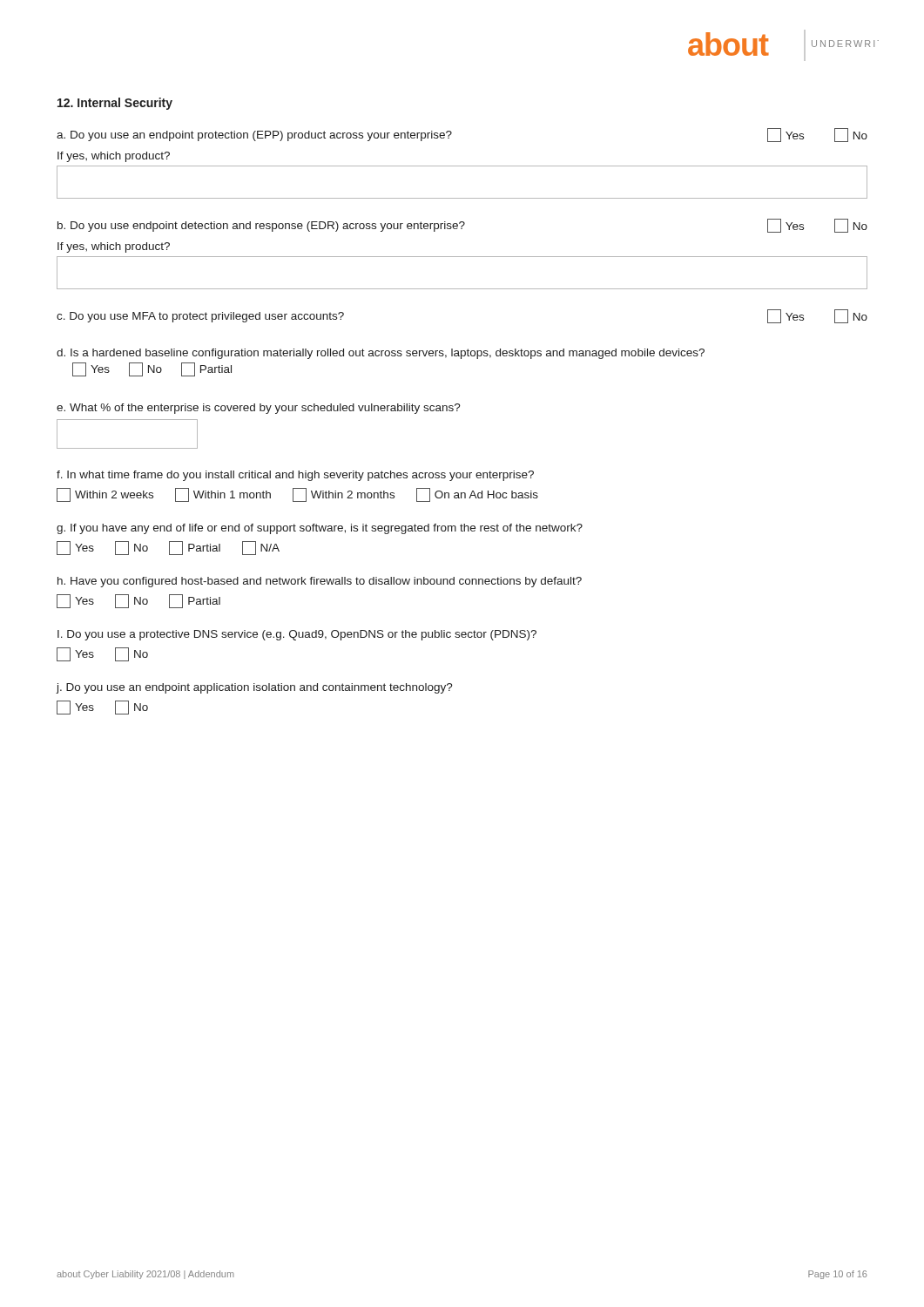924x1307 pixels.
Task: Where is the passage that starts "h. Have you configured"?
Action: click(x=462, y=591)
